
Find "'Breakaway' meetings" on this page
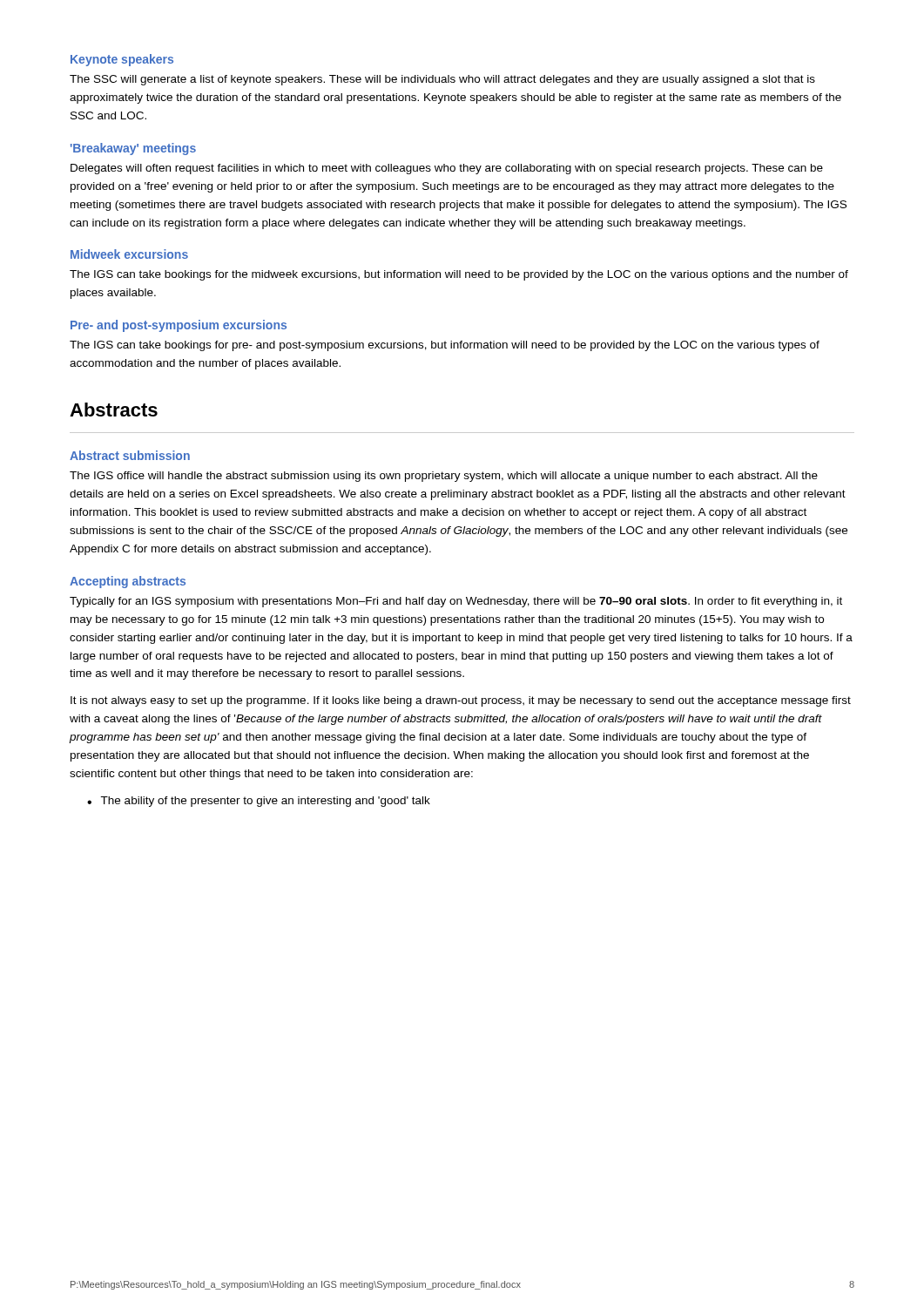(x=133, y=148)
